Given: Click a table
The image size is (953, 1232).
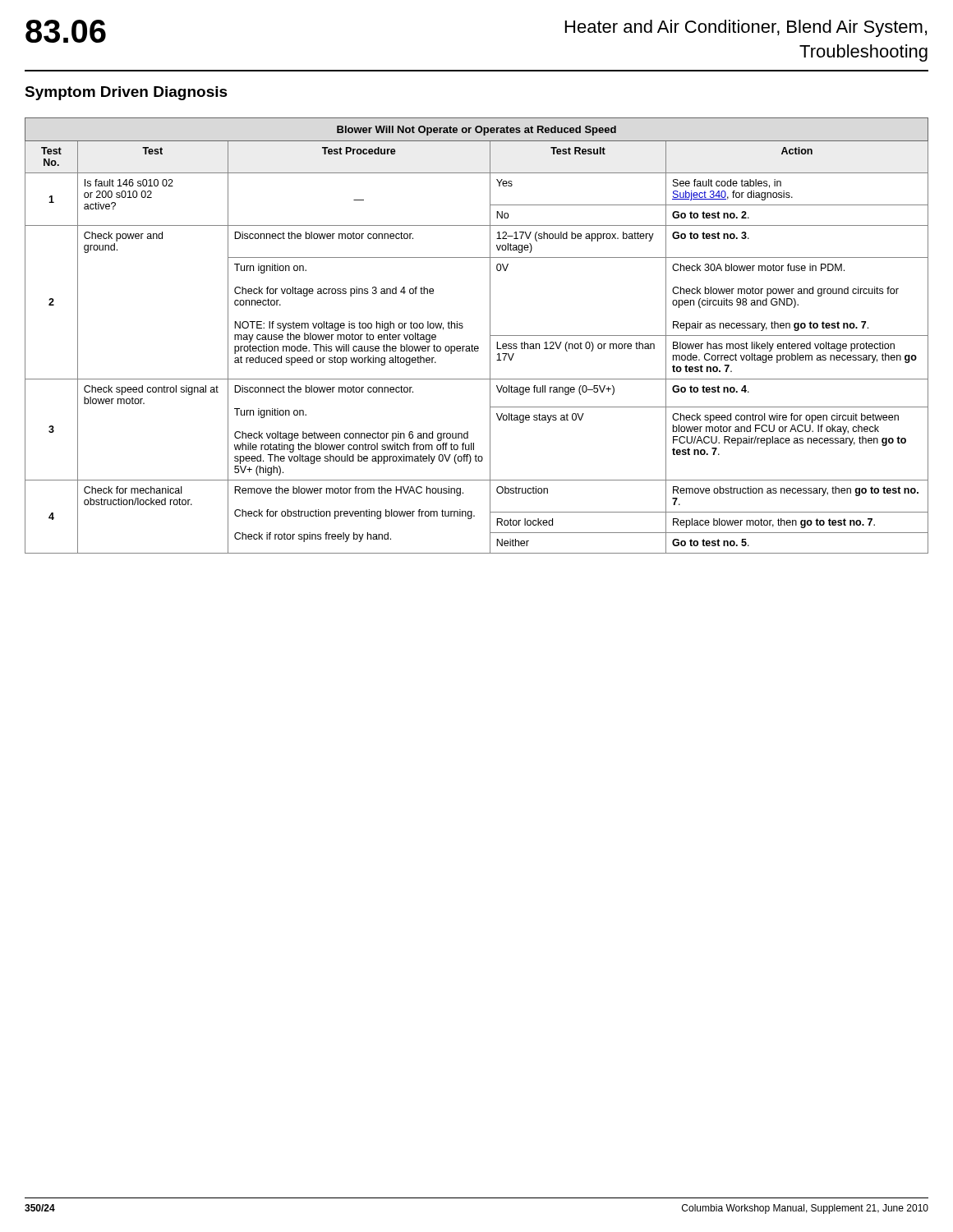Looking at the screenshot, I should coord(476,336).
